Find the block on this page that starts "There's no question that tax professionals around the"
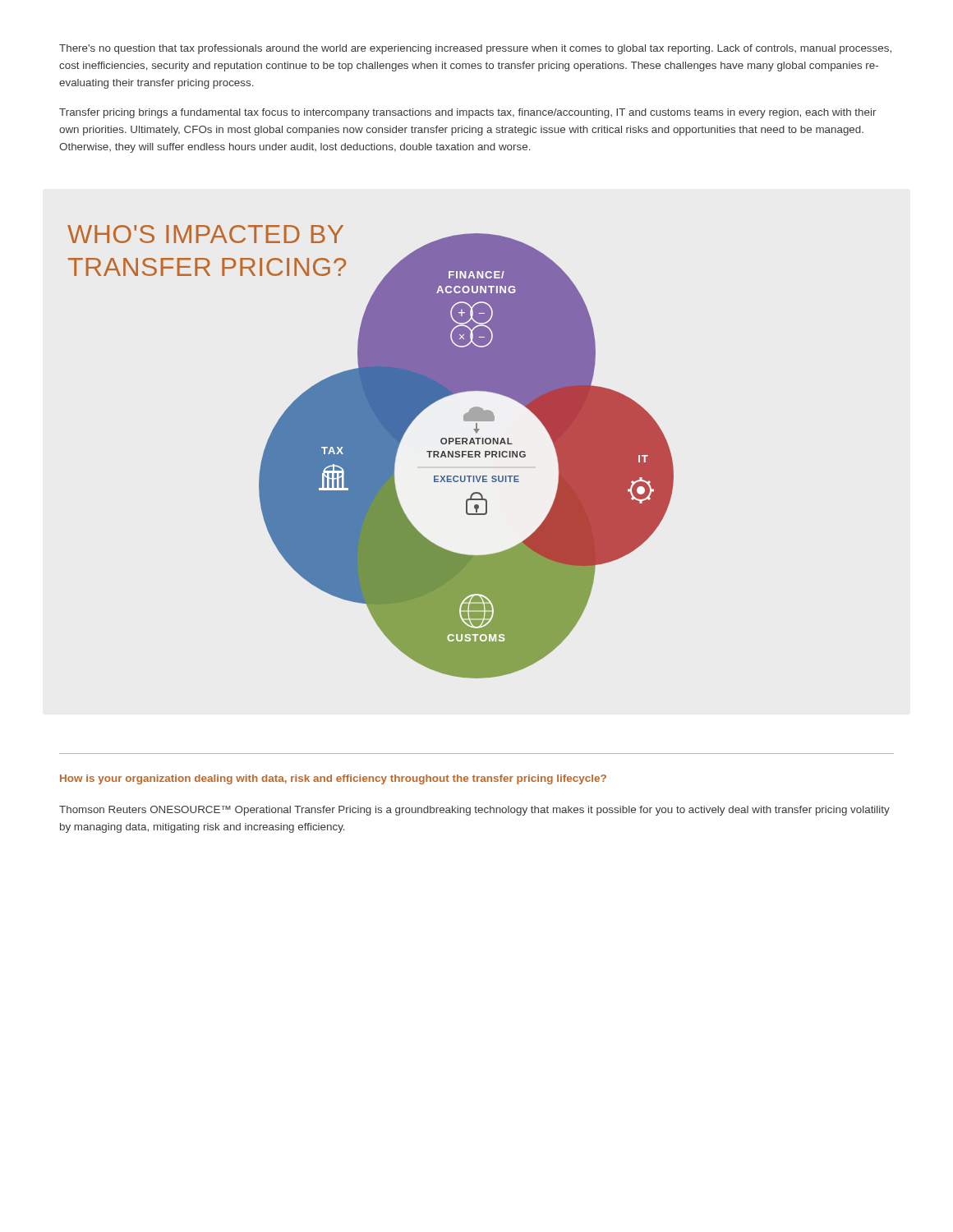Viewport: 953px width, 1232px height. coord(476,65)
